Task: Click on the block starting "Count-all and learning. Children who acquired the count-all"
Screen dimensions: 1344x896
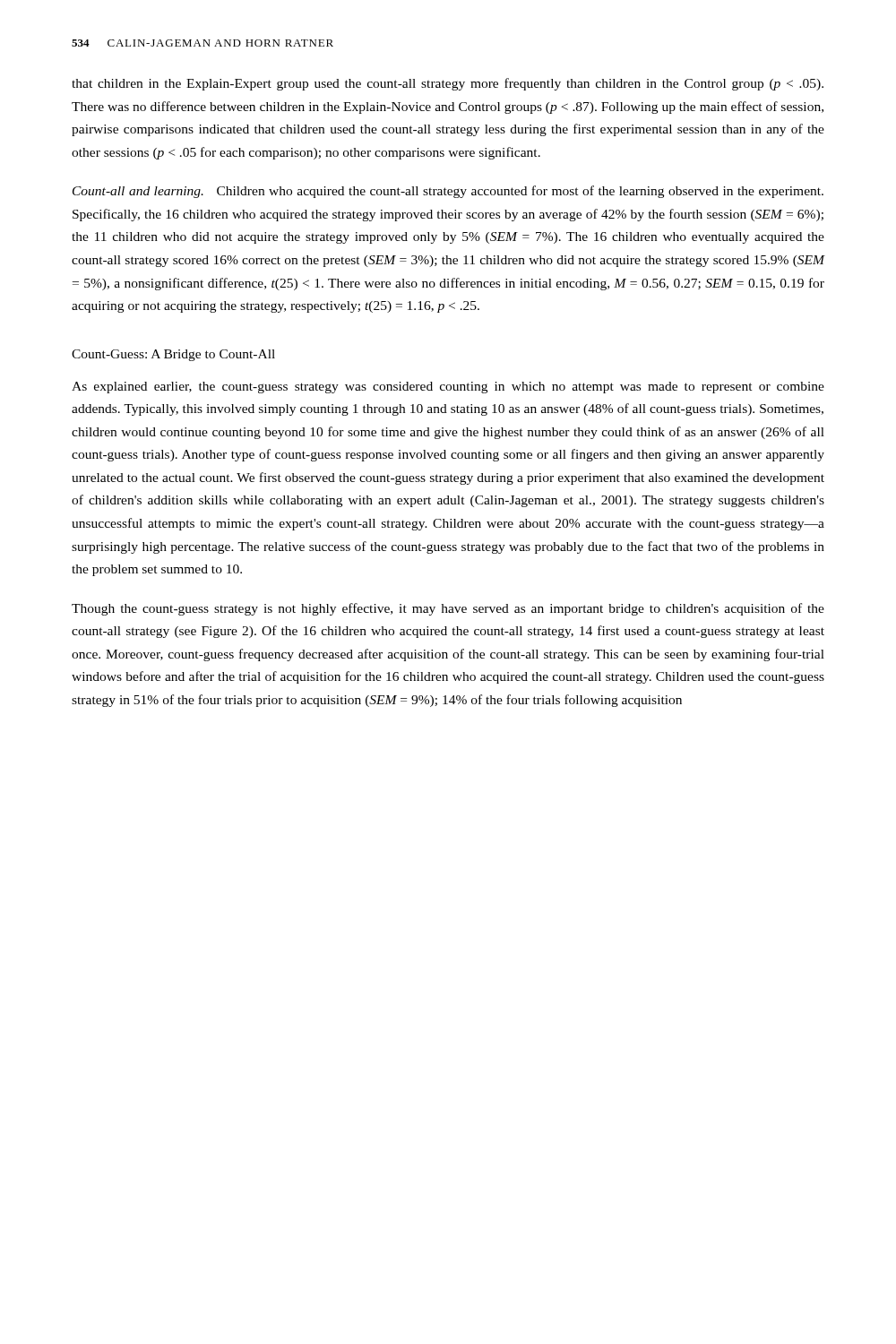Action: [x=448, y=248]
